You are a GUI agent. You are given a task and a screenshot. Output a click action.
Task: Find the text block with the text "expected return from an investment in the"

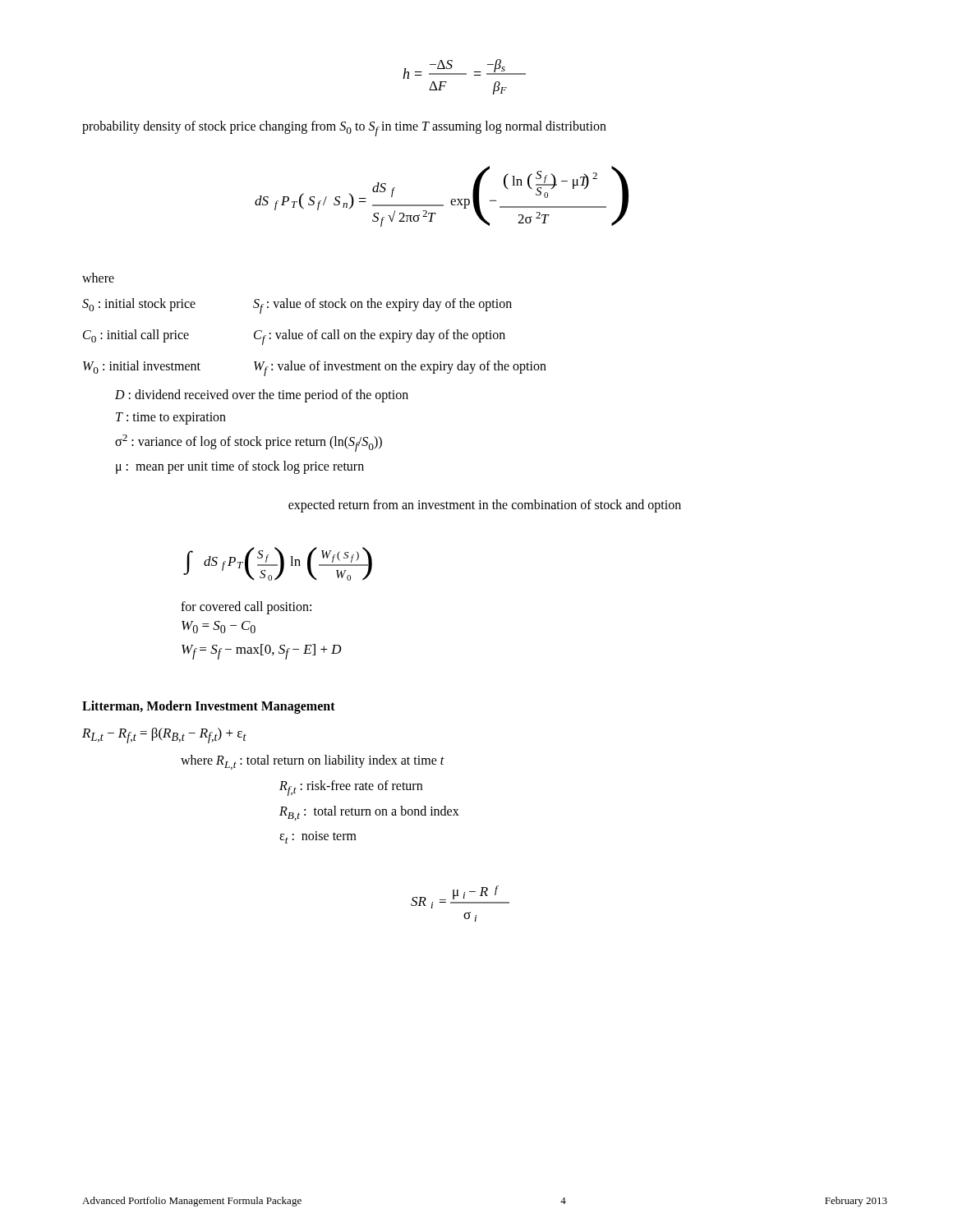coord(485,505)
